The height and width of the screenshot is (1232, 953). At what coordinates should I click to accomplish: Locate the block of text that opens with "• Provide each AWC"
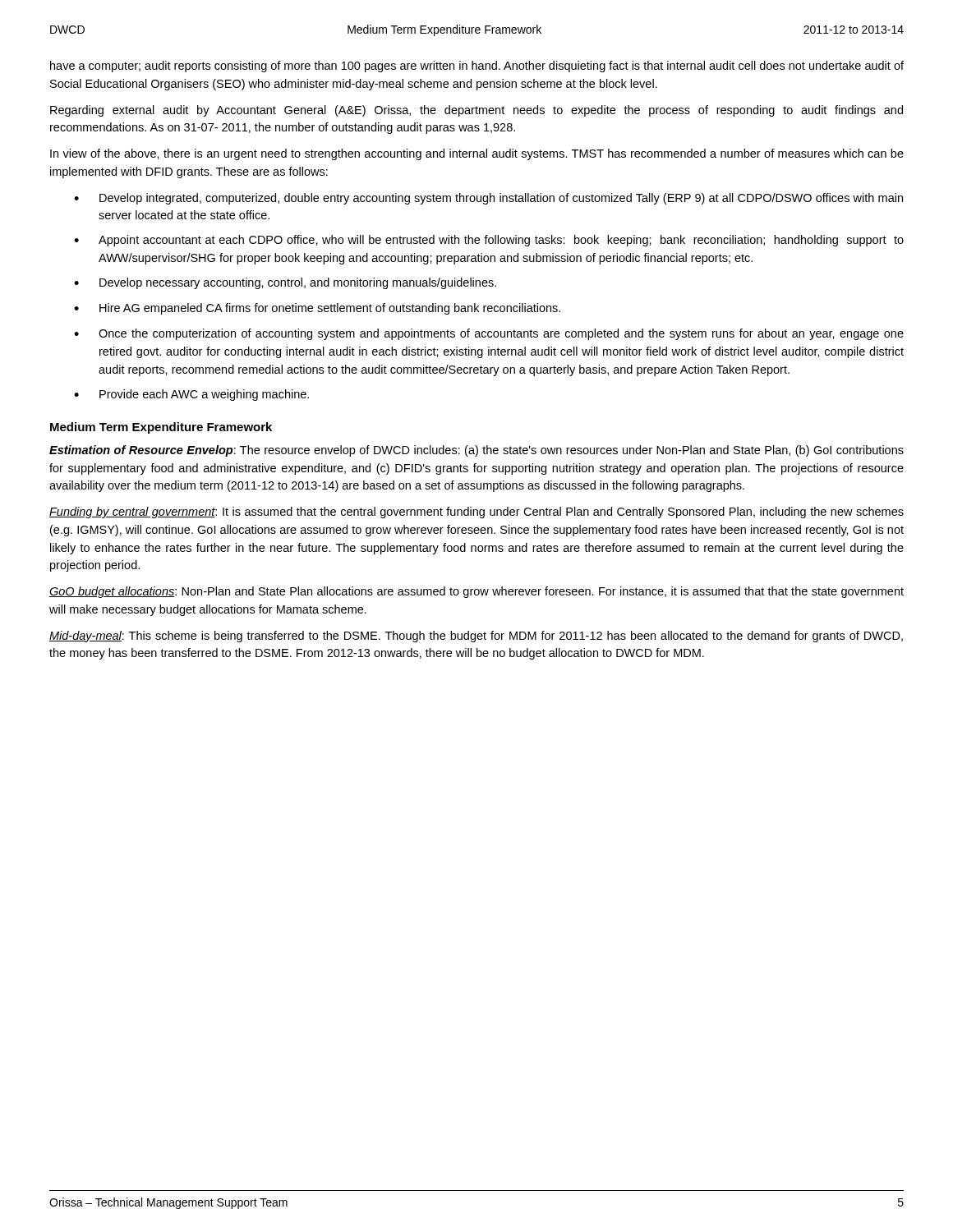pos(191,395)
